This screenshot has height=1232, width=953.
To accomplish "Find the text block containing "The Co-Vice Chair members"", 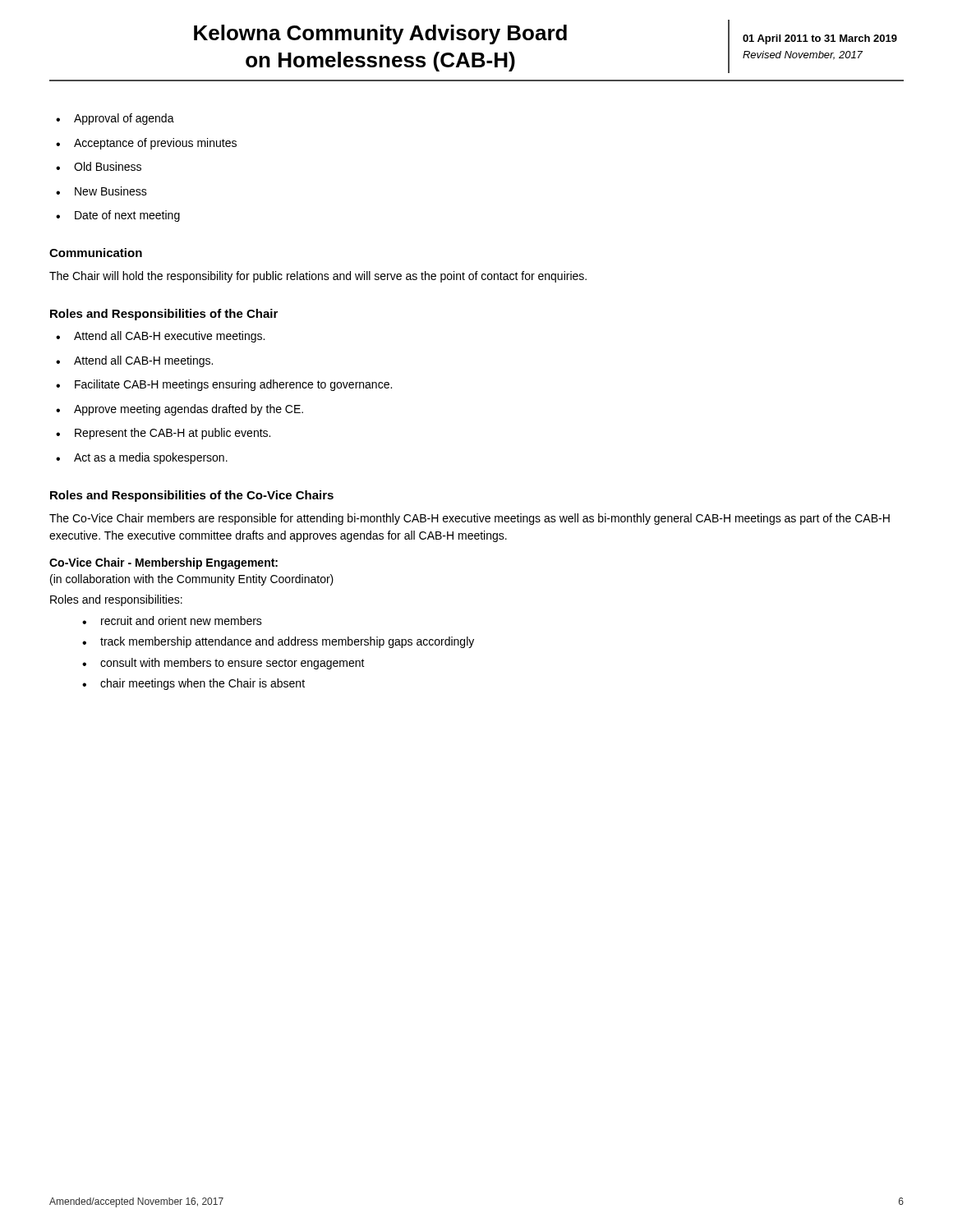I will (470, 526).
